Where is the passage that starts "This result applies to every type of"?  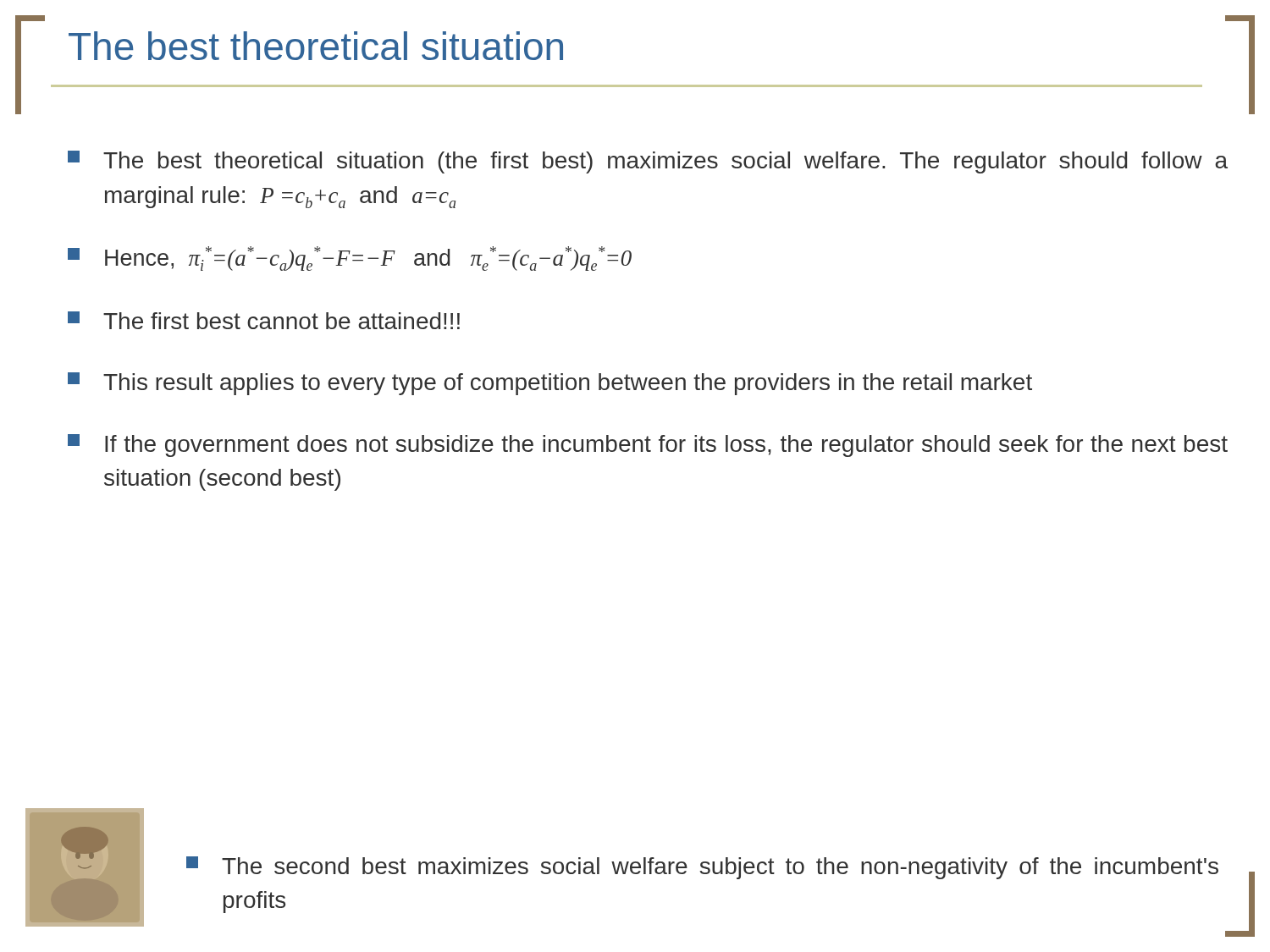pos(648,383)
